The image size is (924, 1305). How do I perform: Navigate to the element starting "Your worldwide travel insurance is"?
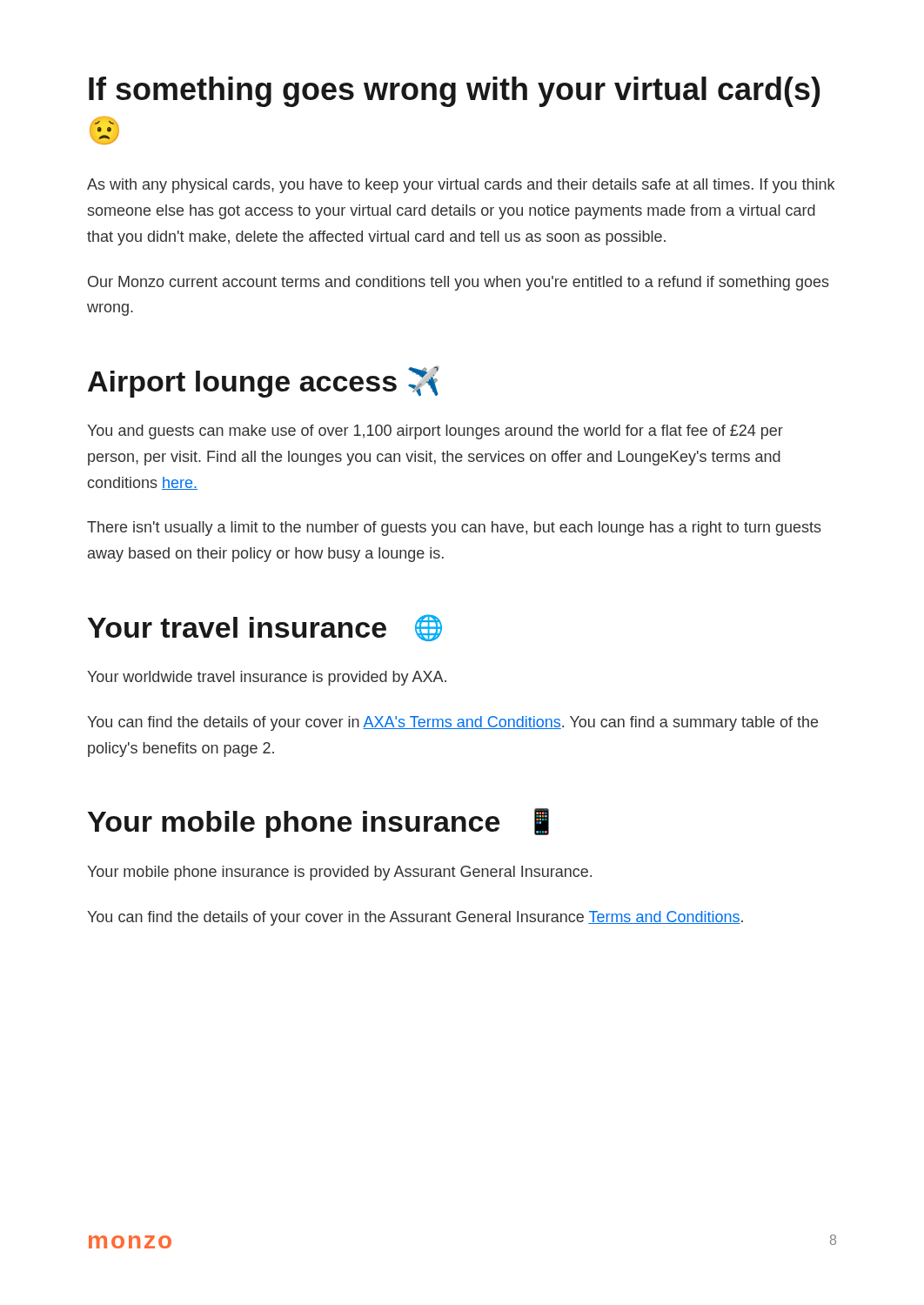[x=267, y=677]
